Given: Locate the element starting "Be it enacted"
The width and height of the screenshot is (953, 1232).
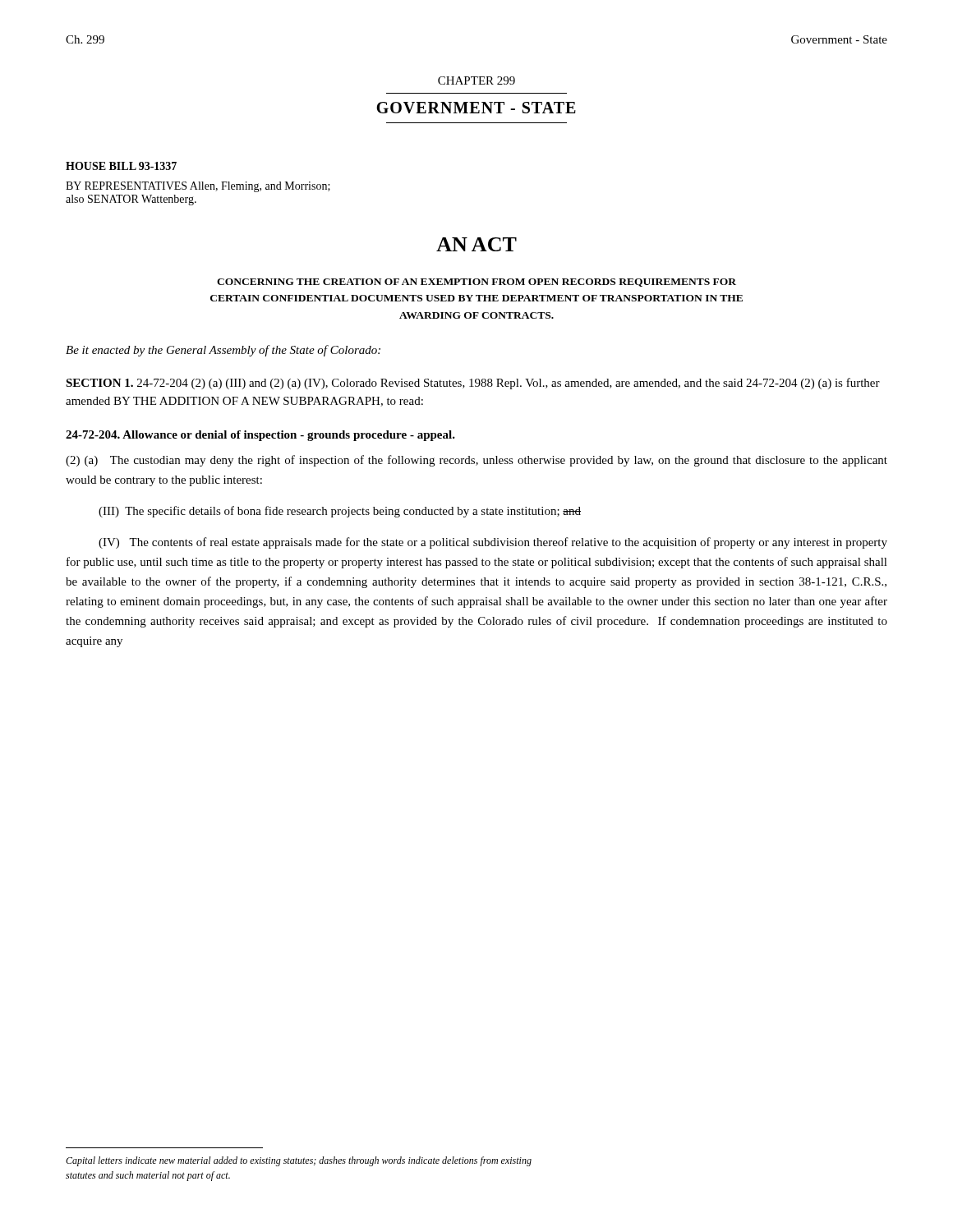Looking at the screenshot, I should point(224,350).
